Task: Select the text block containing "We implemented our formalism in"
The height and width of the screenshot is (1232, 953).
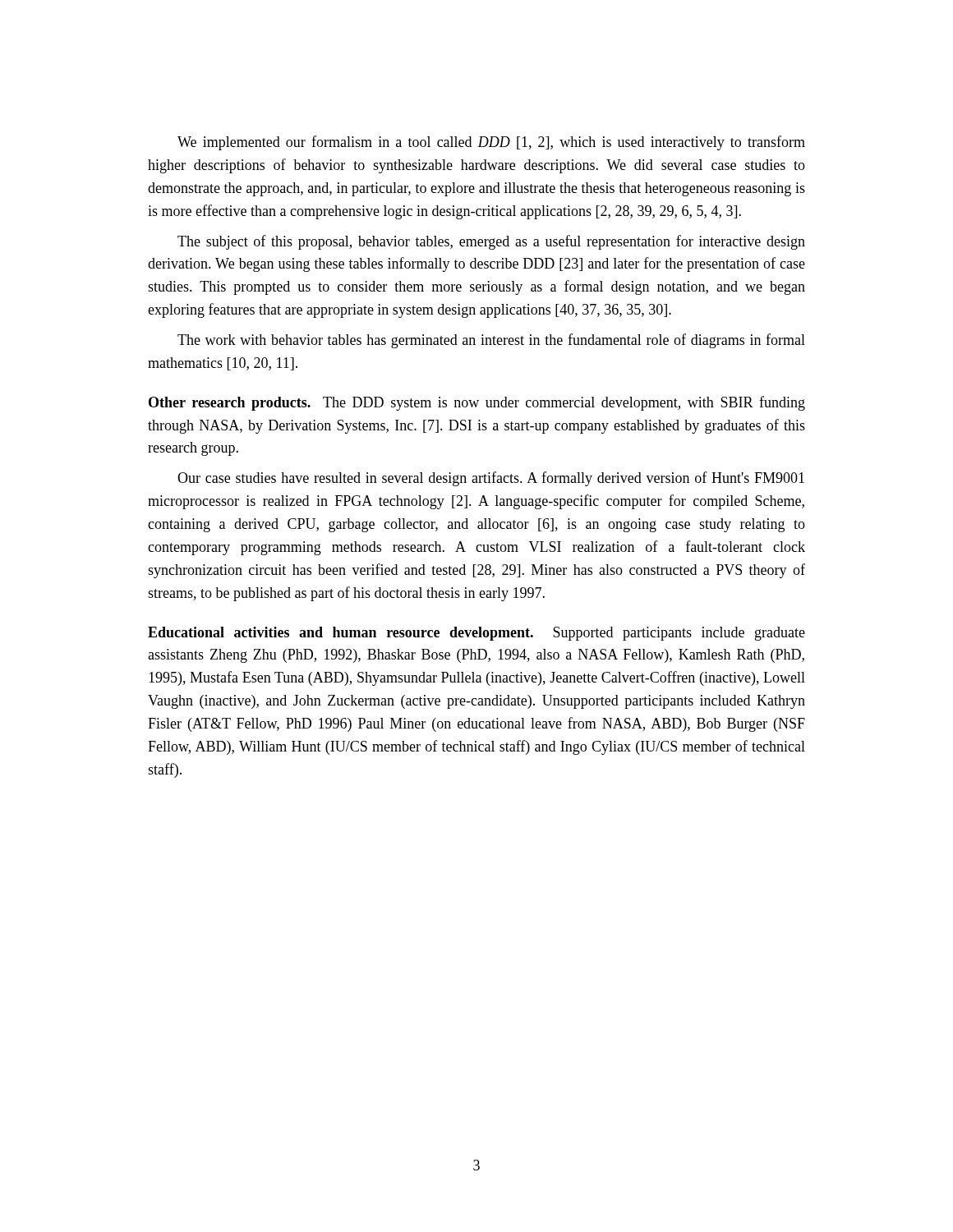Action: point(476,253)
